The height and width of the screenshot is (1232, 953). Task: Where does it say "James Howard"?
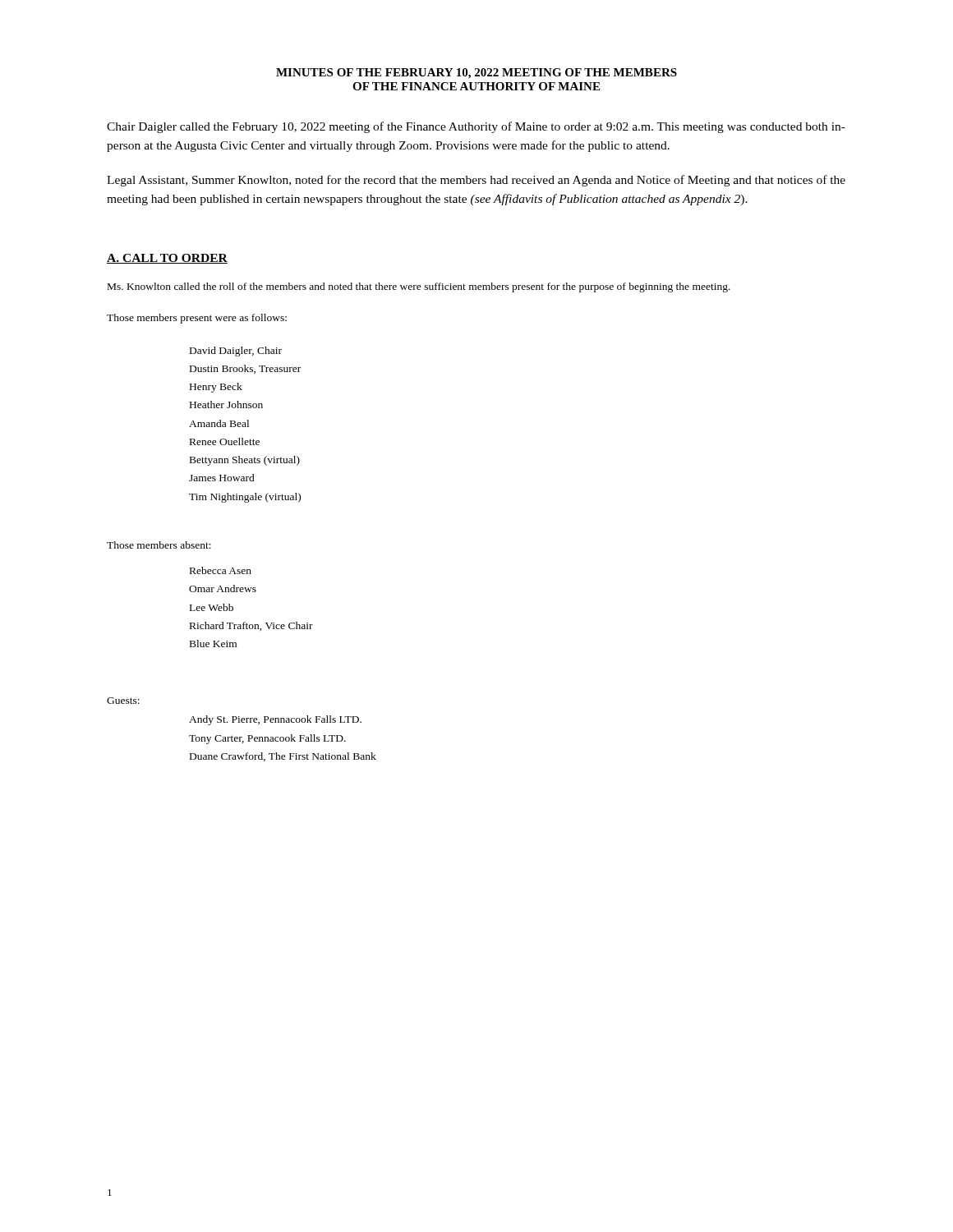pyautogui.click(x=222, y=478)
